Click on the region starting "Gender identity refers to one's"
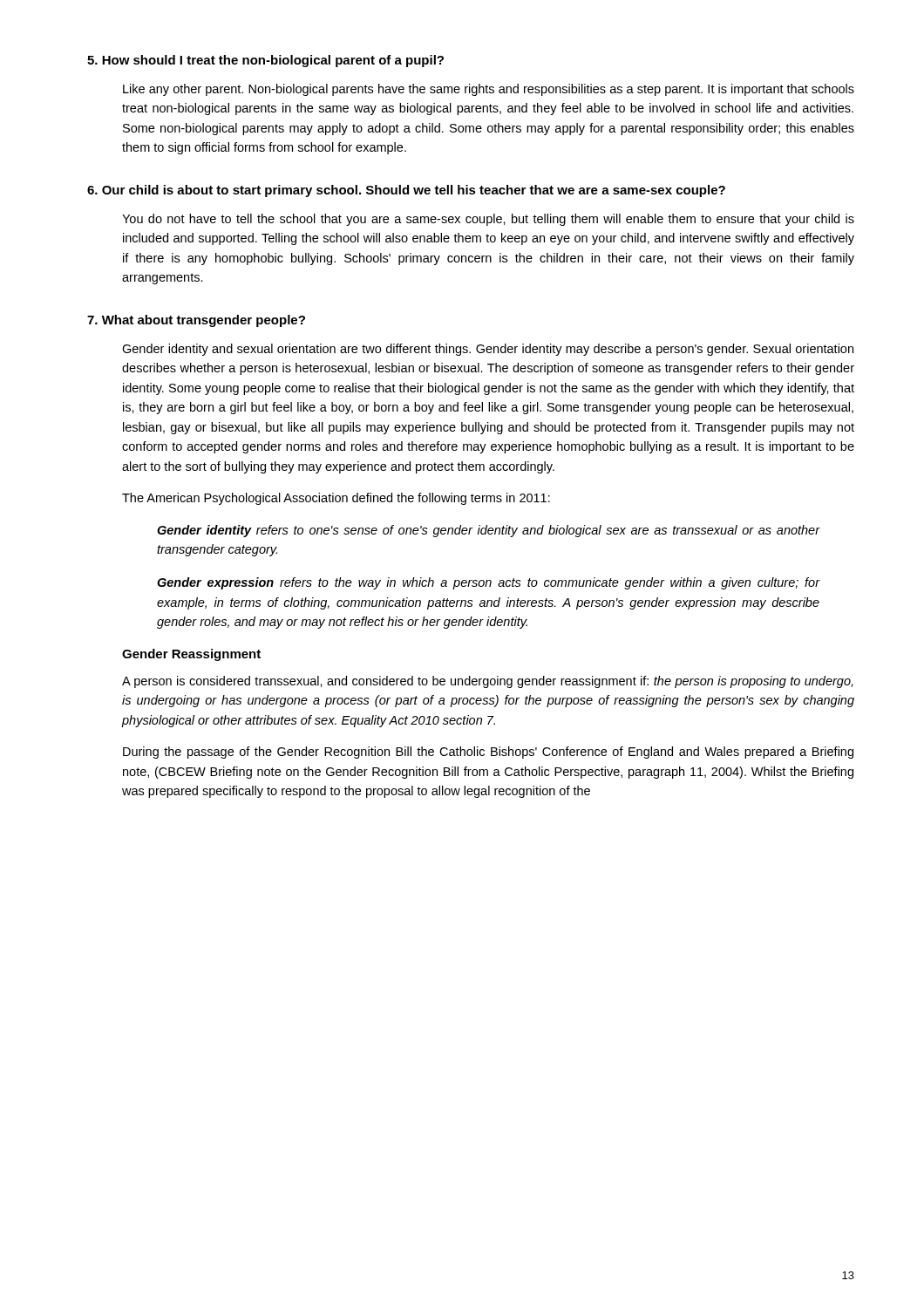924x1308 pixels. click(488, 540)
